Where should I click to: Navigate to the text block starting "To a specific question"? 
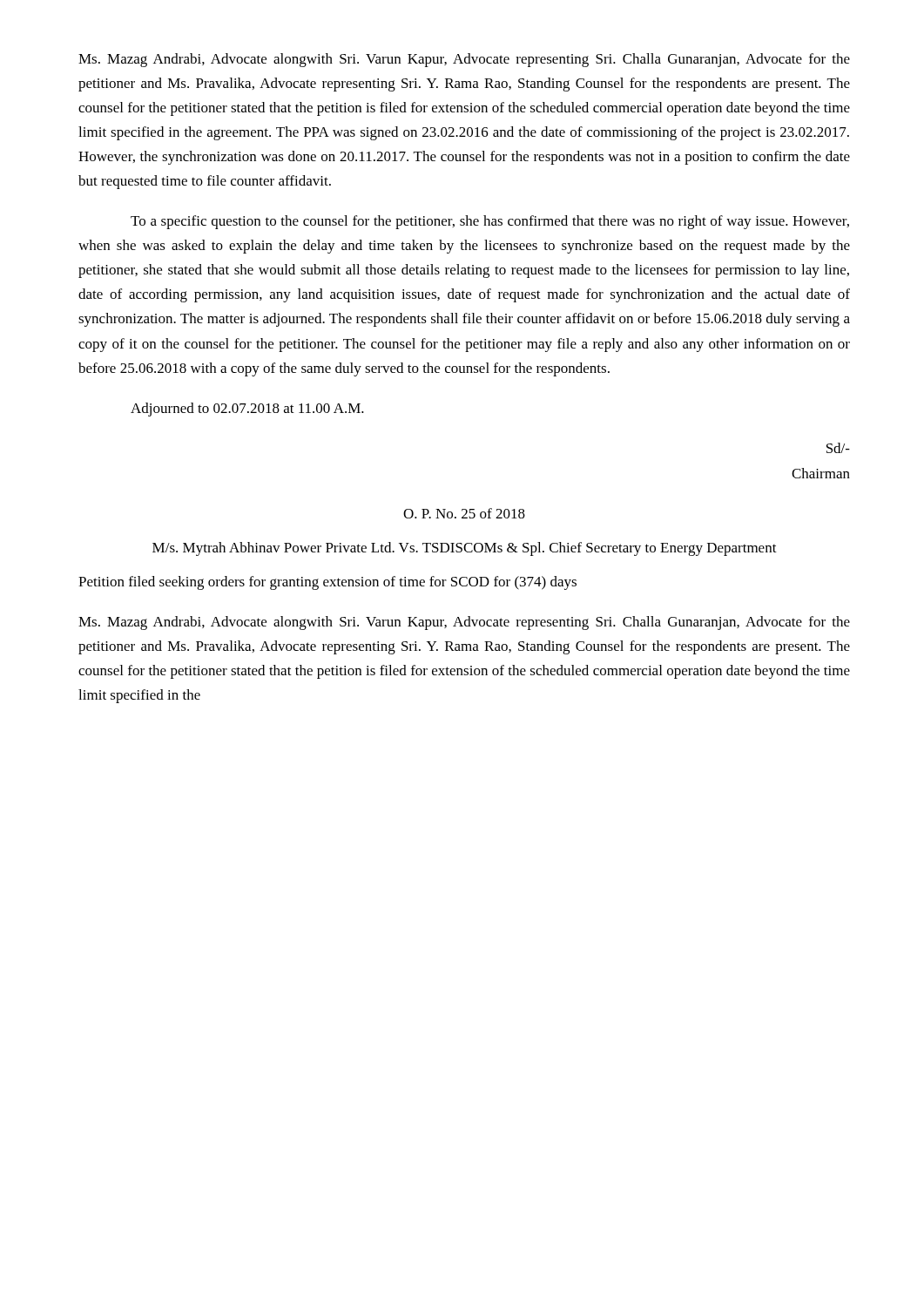(x=464, y=294)
